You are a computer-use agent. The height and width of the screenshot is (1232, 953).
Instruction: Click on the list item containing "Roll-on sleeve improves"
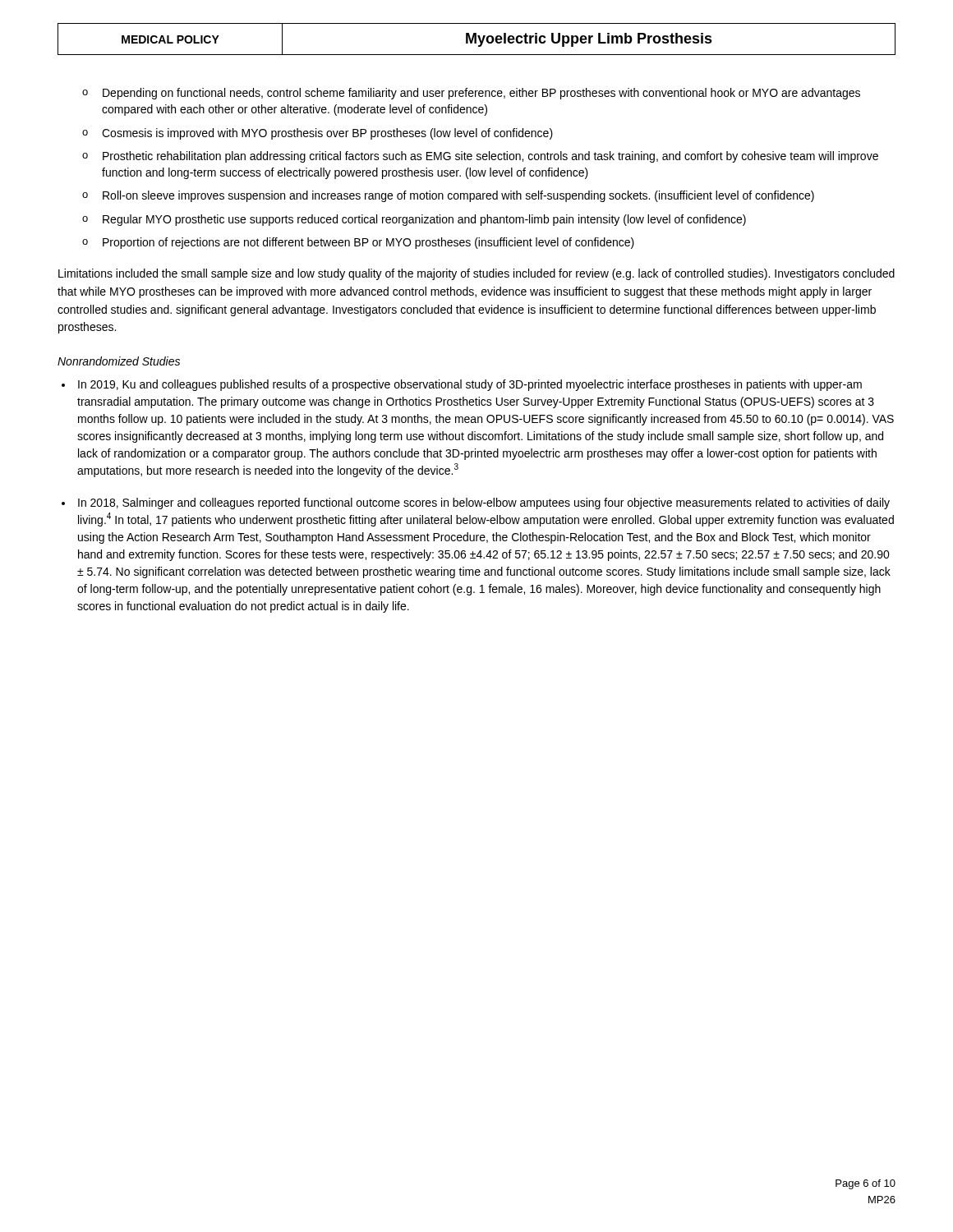458,196
